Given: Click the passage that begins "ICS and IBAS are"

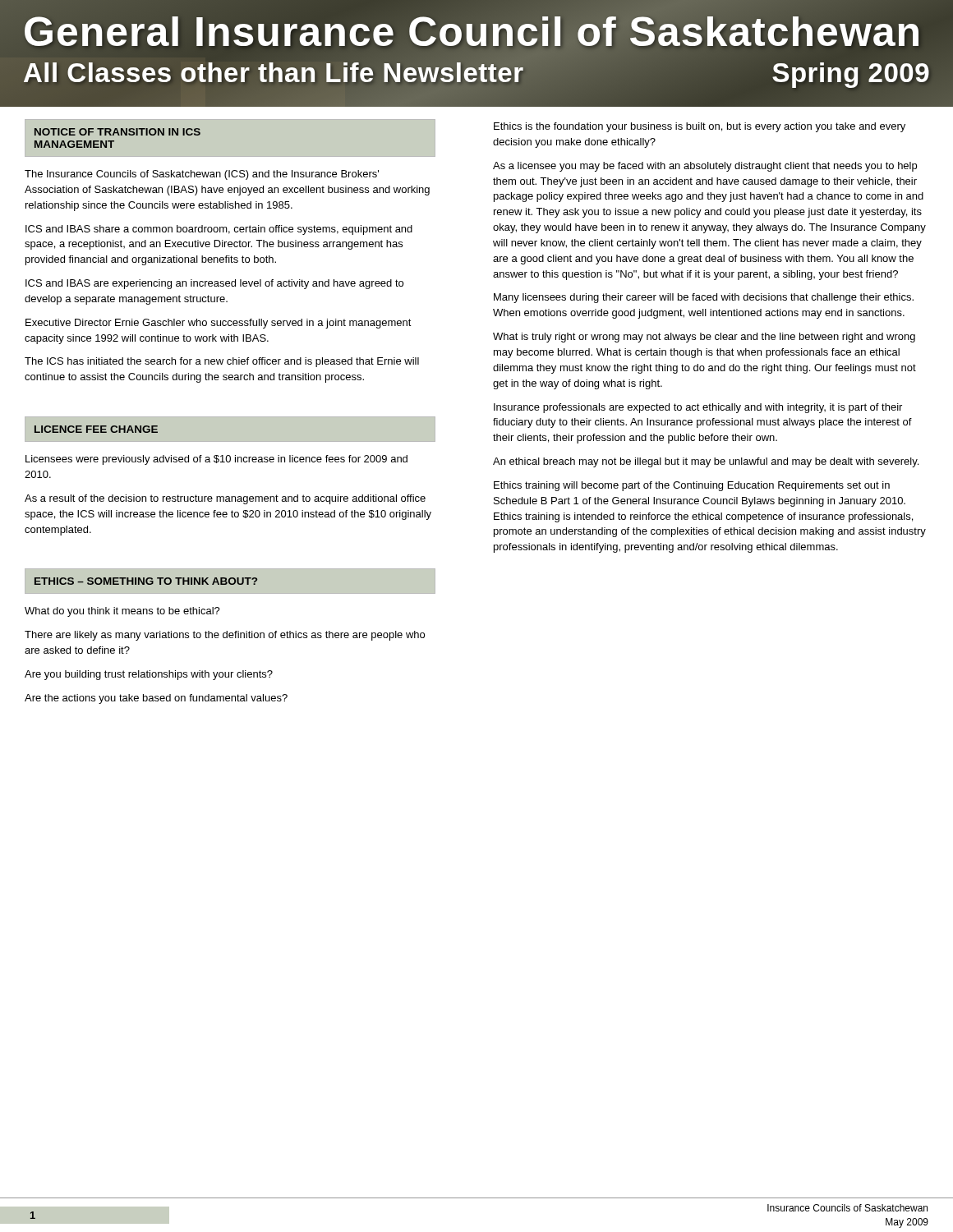Looking at the screenshot, I should point(214,291).
